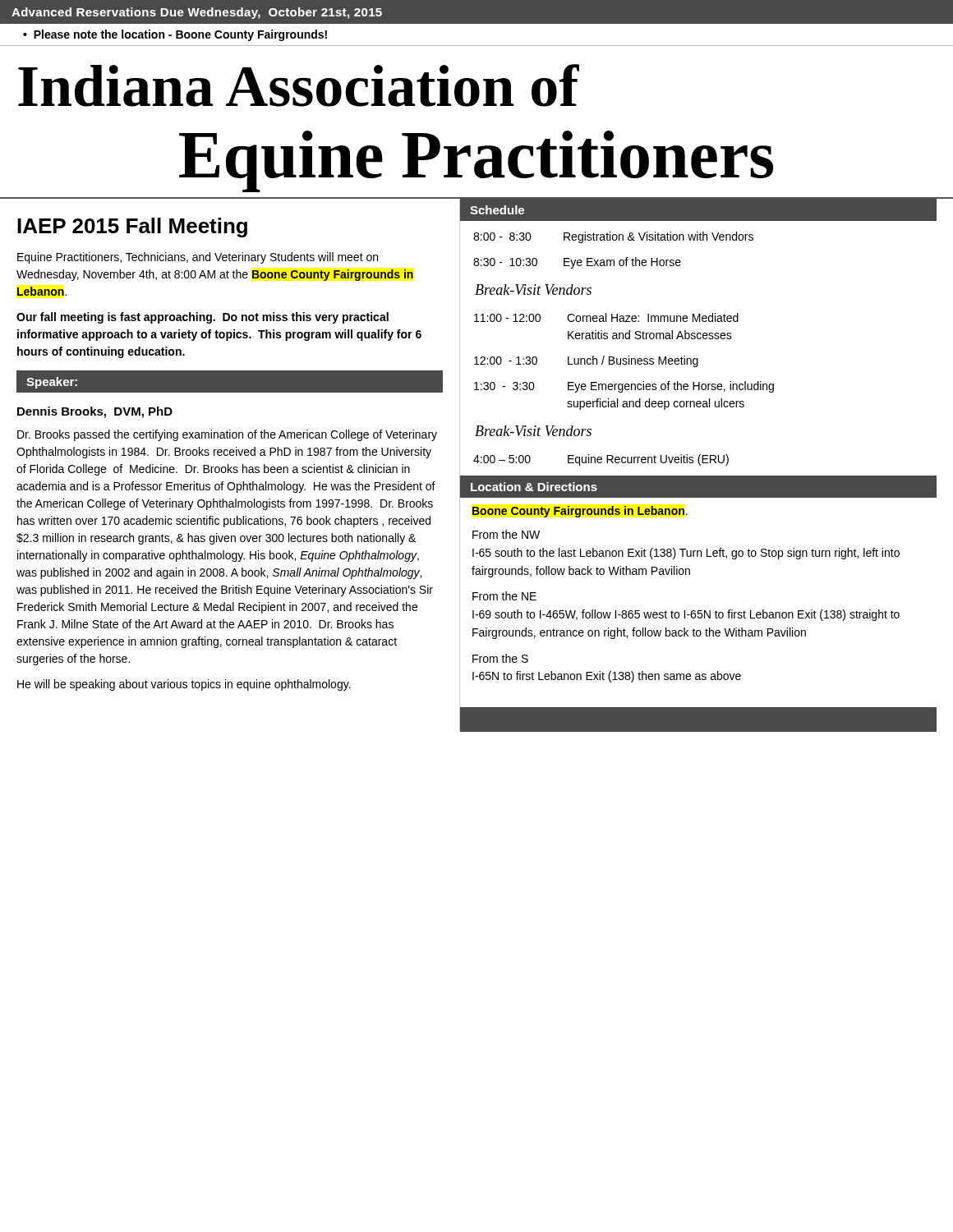Locate the text "Boone County Fairgrounds in Lebanon."
The image size is (953, 1232).
(580, 511)
